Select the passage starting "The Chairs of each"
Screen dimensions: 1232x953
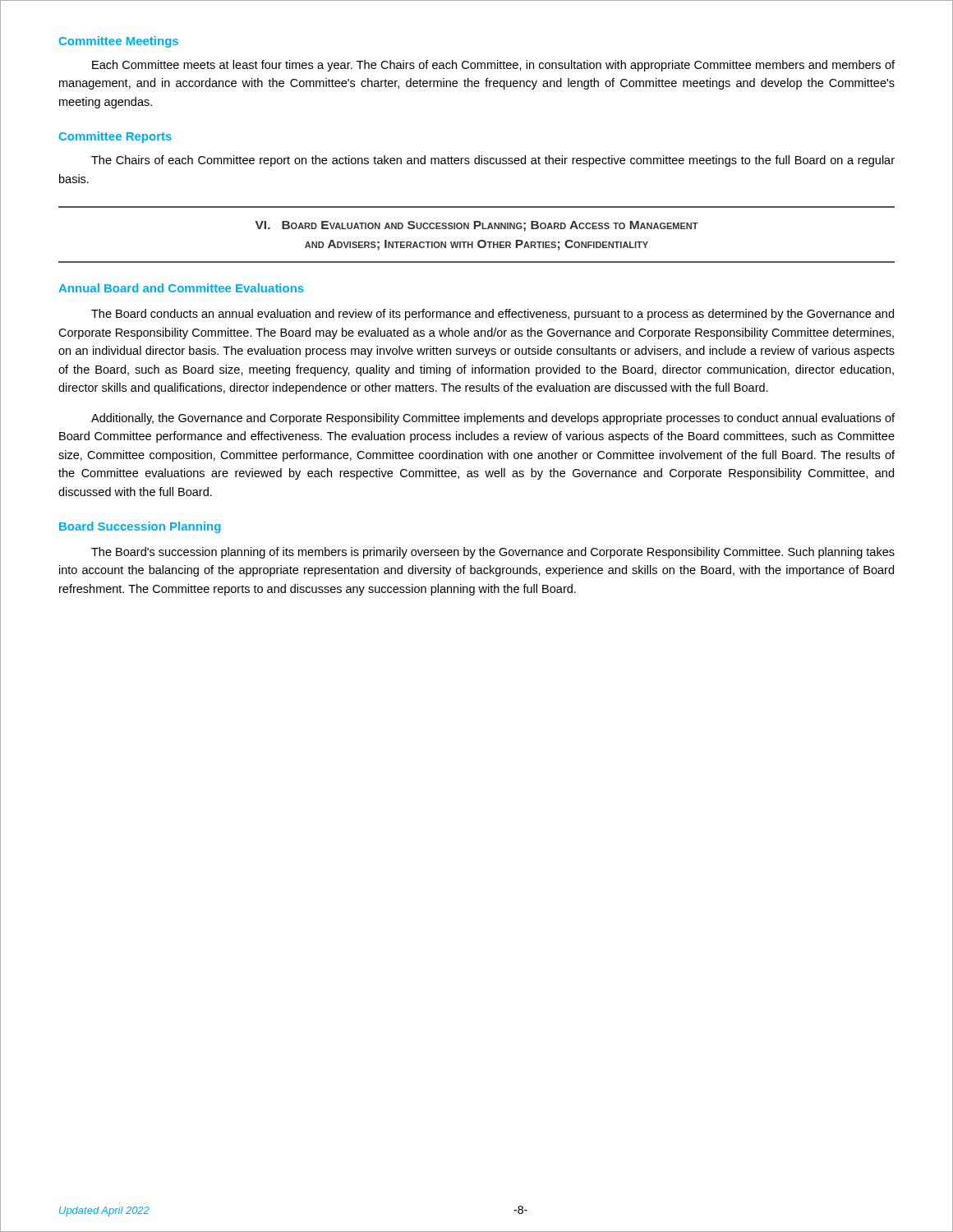[x=476, y=170]
